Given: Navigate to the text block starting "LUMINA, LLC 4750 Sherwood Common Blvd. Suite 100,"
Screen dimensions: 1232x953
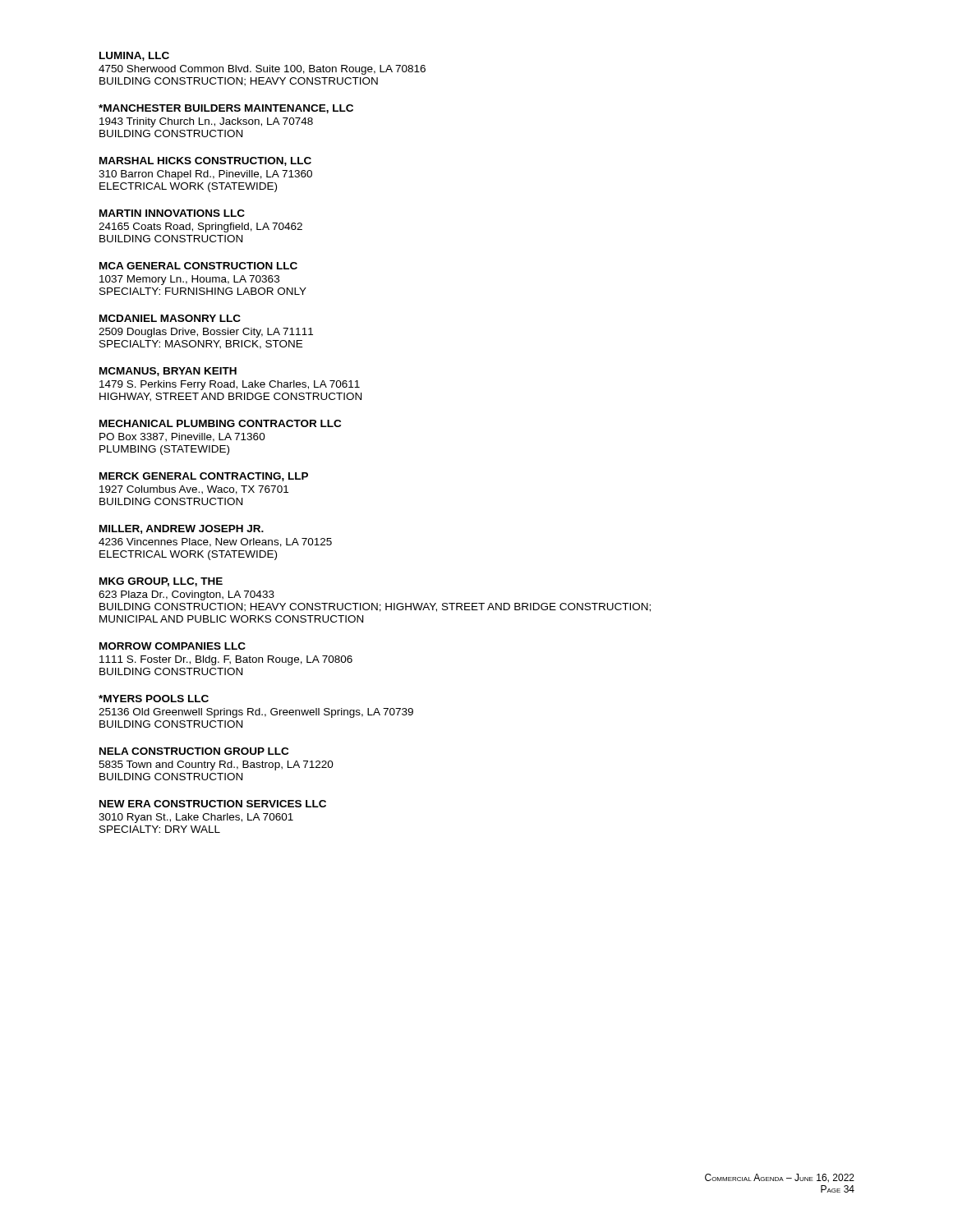Looking at the screenshot, I should click(134, 56).
